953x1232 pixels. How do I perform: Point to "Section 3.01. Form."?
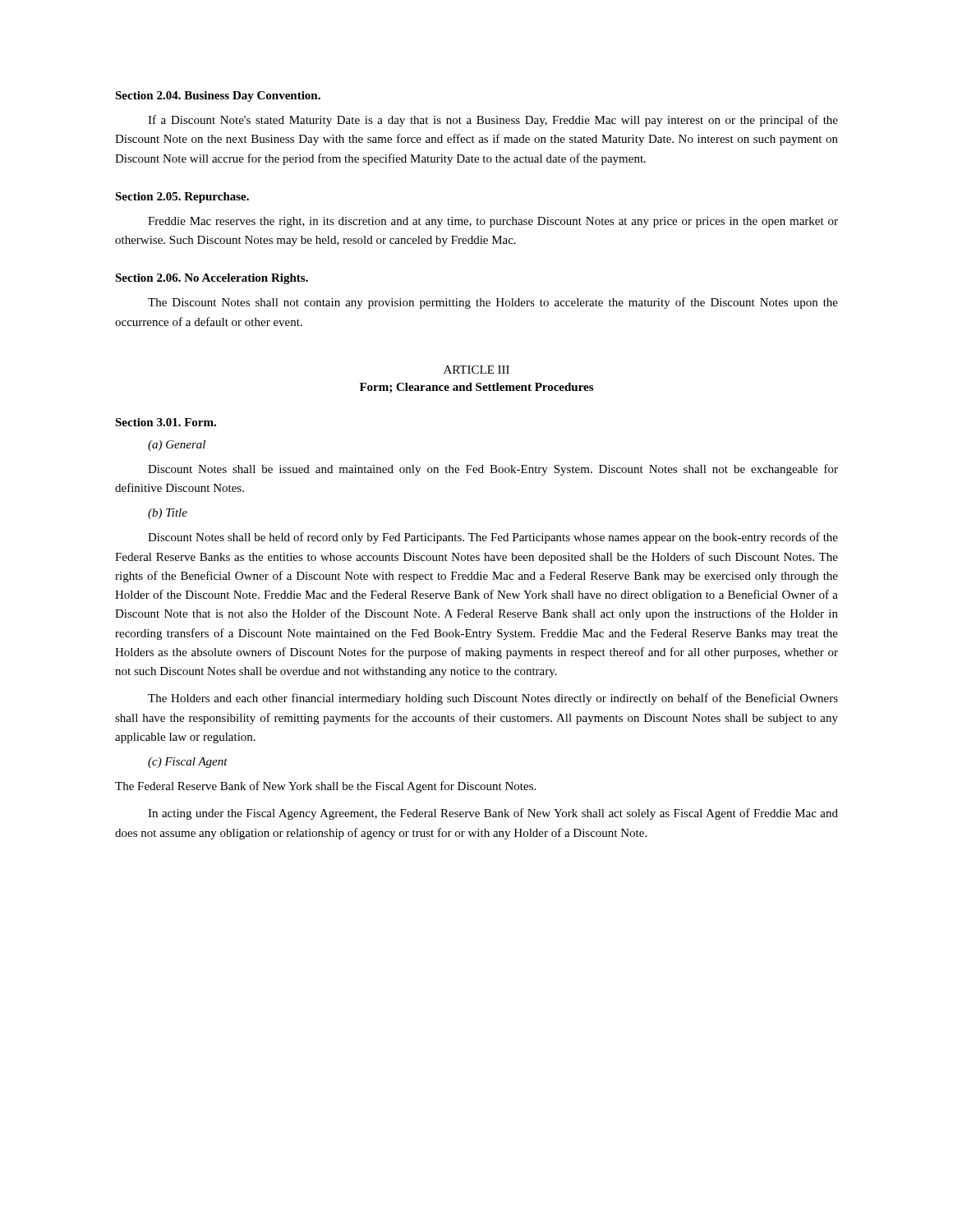pos(166,422)
